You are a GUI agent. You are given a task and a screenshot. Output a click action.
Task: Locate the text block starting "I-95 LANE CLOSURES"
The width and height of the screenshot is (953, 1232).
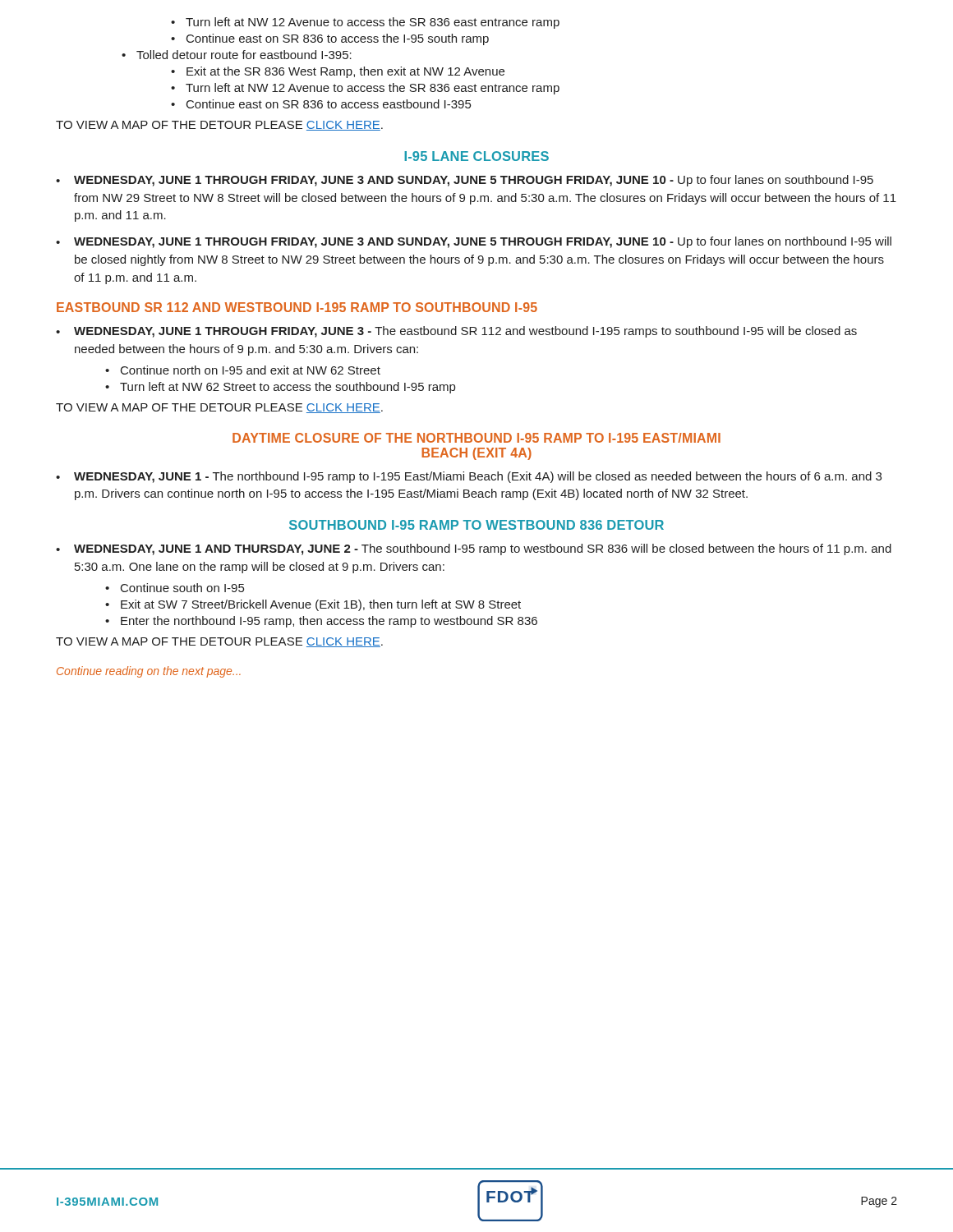[476, 156]
